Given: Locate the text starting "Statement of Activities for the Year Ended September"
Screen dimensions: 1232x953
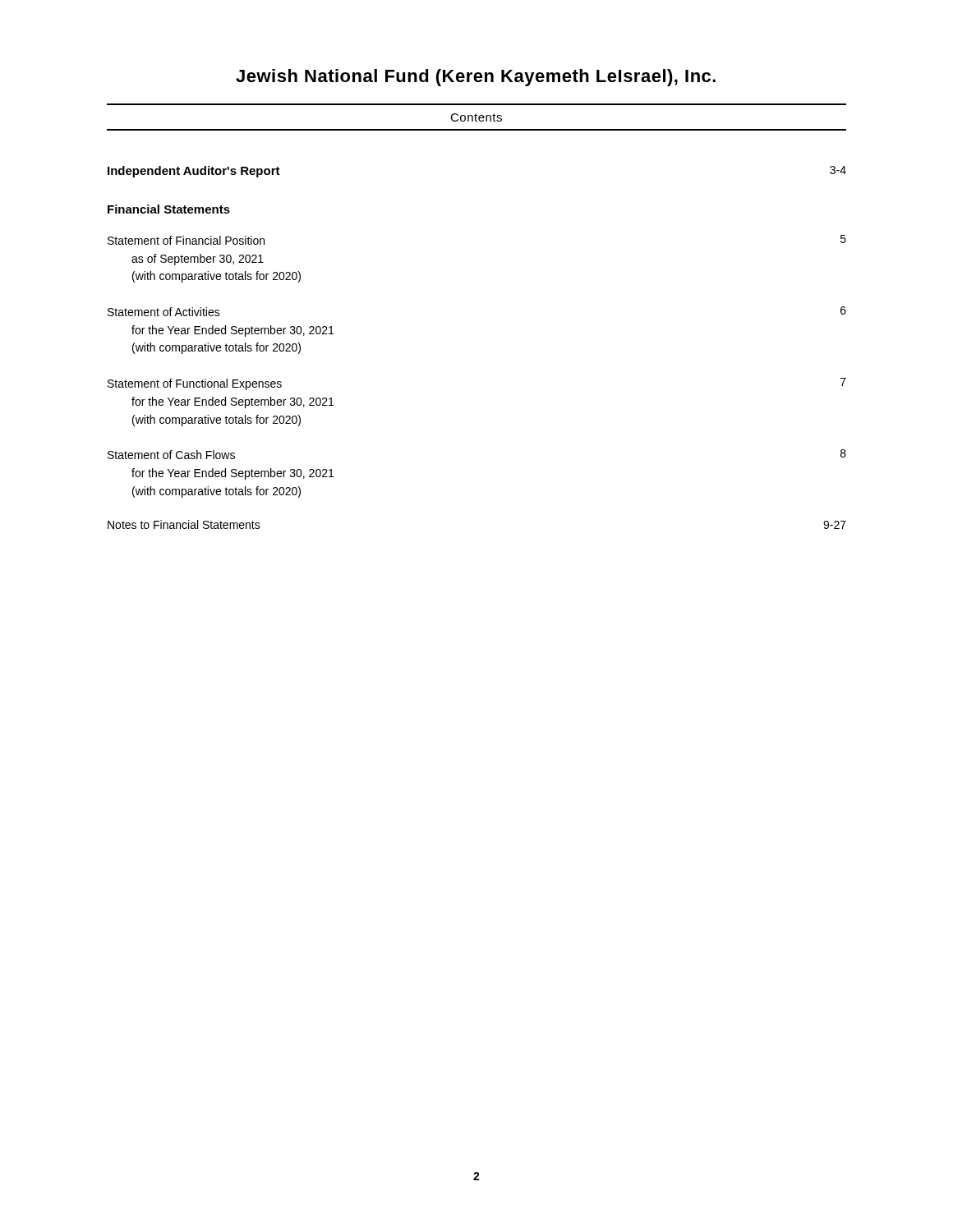Looking at the screenshot, I should pos(167,311).
